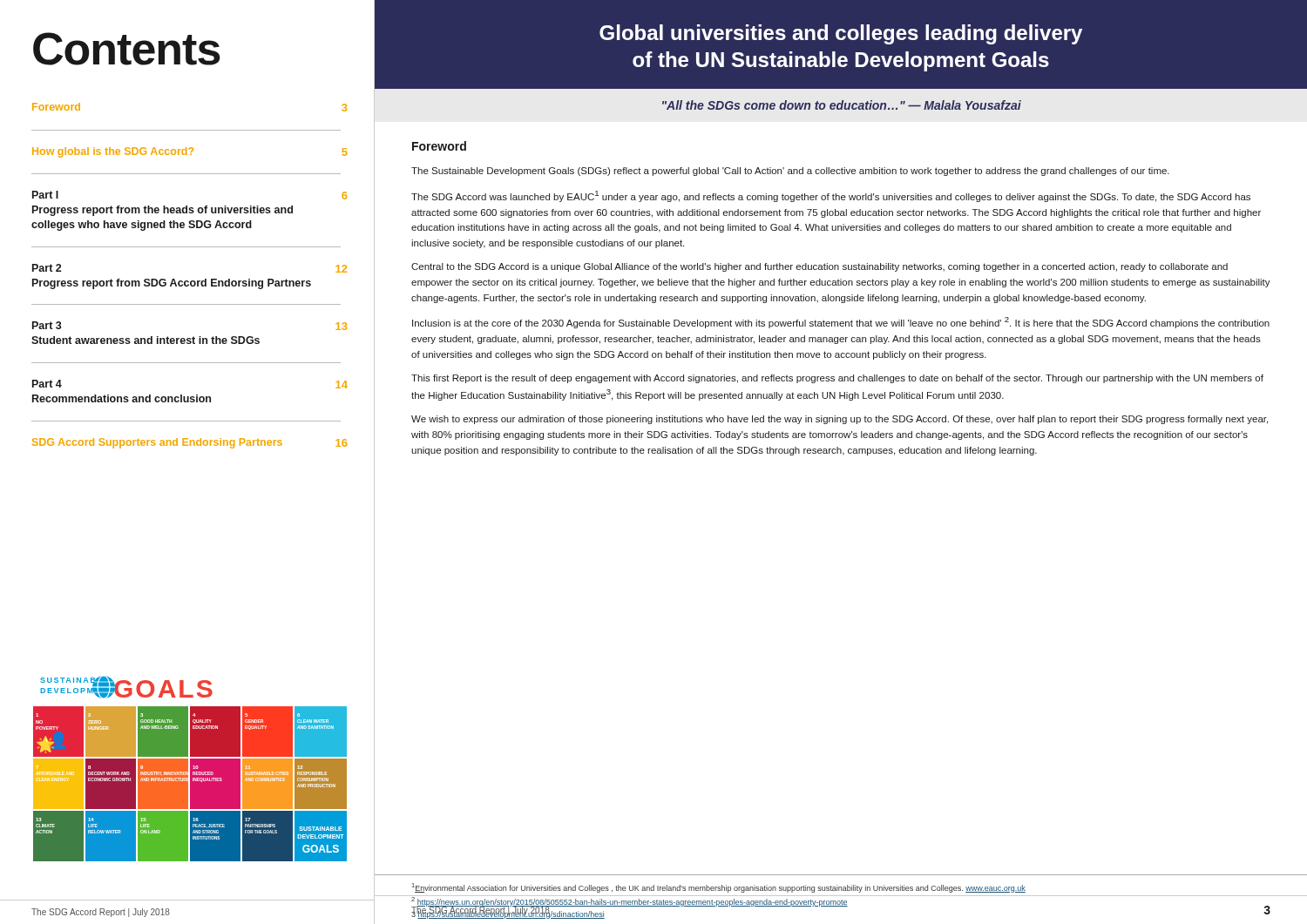1307x924 pixels.
Task: Point to the element starting "3 https://sustainabledevelopment.un.org/sdinaction/hesi"
Action: [x=508, y=914]
